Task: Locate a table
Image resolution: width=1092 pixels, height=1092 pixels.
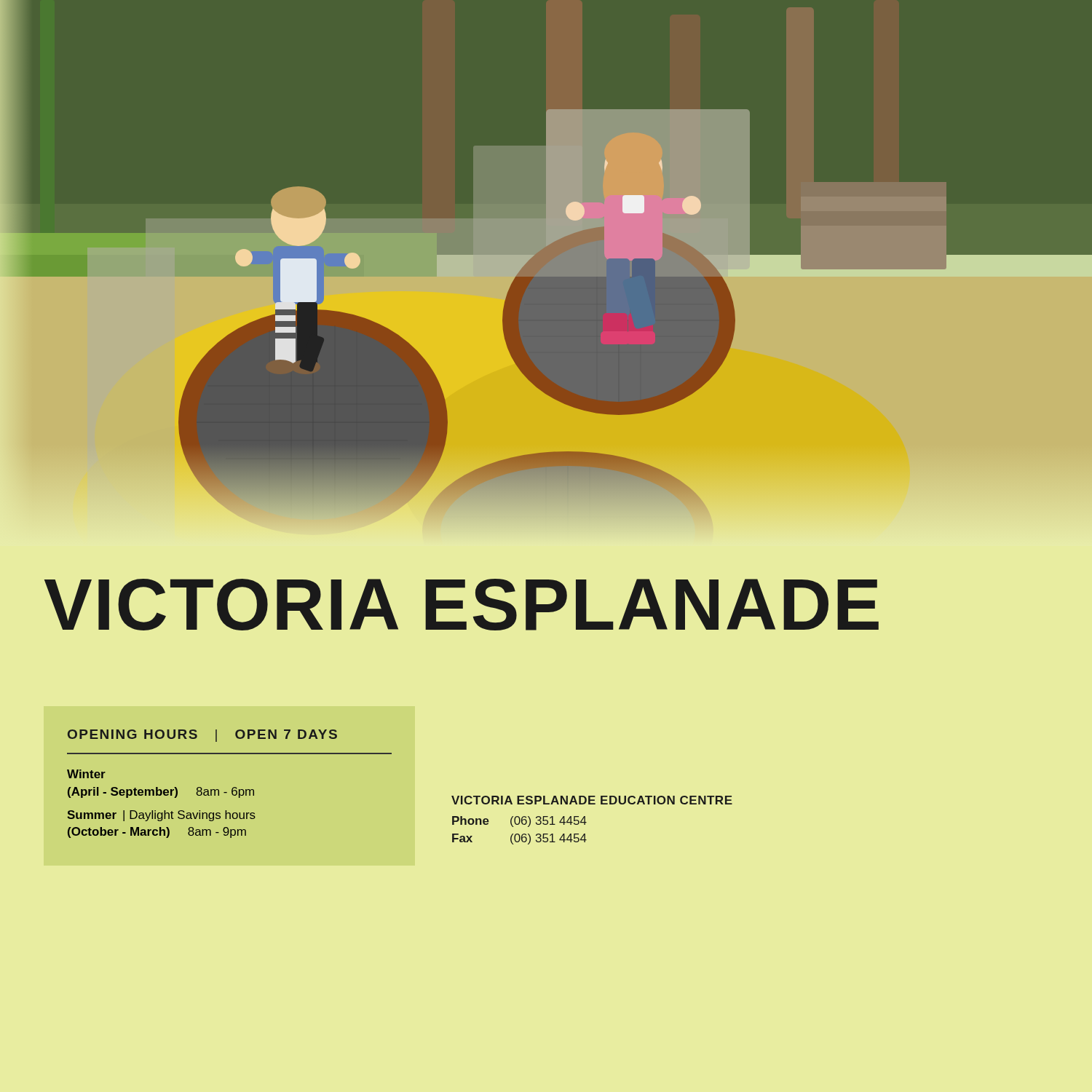Action: click(x=229, y=786)
